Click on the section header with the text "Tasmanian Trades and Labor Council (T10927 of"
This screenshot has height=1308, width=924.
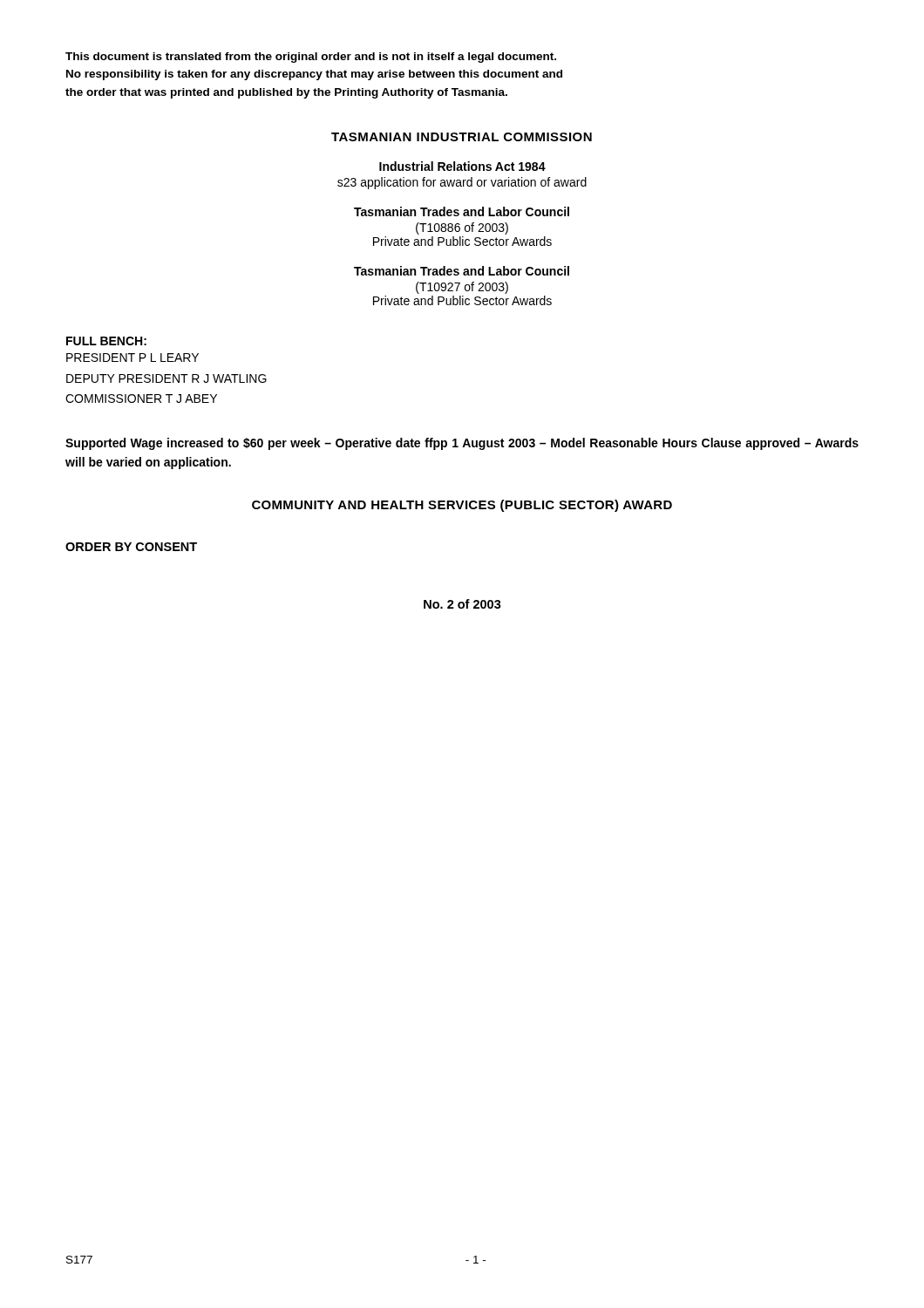pyautogui.click(x=462, y=286)
